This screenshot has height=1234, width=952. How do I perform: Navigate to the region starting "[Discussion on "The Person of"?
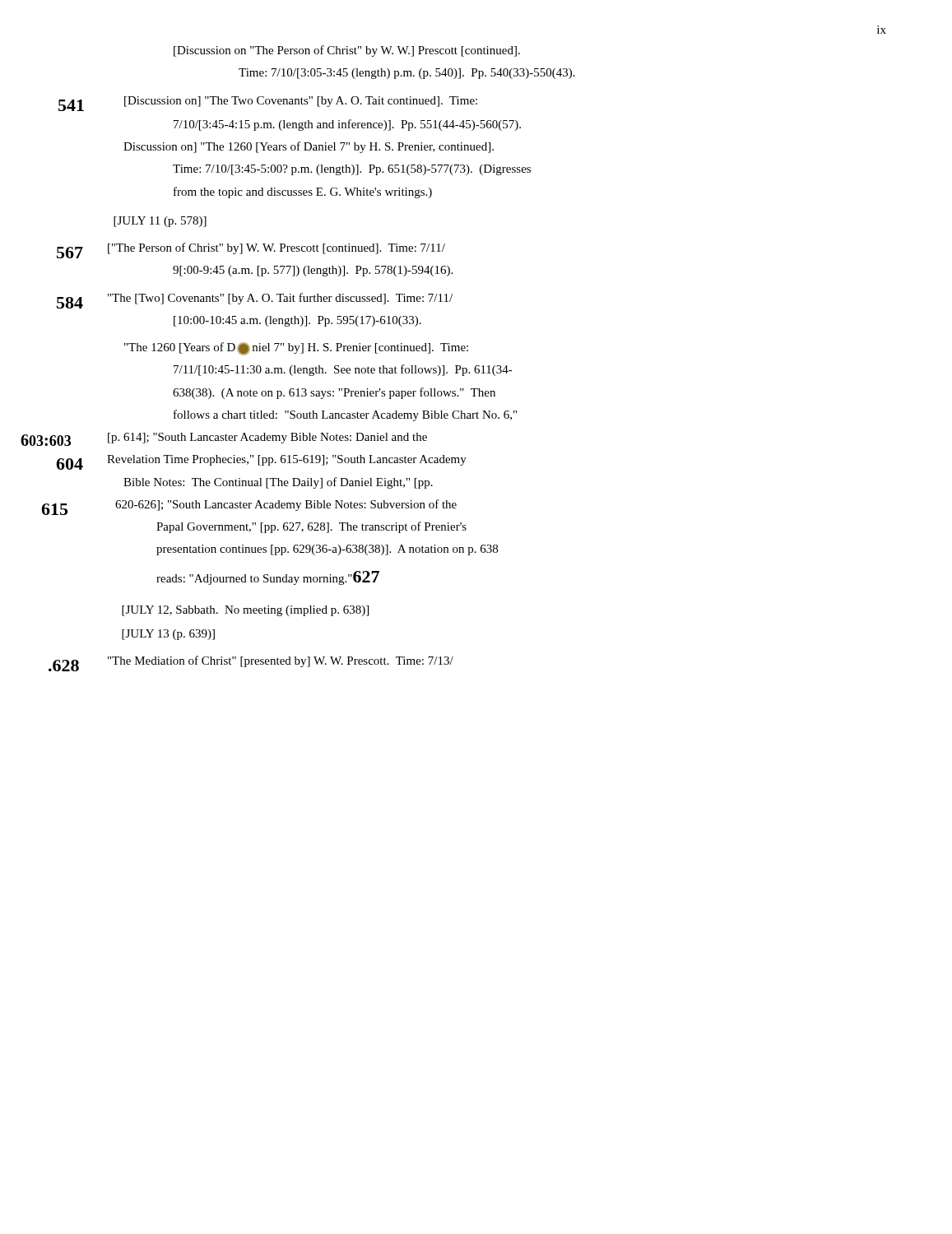click(x=347, y=50)
